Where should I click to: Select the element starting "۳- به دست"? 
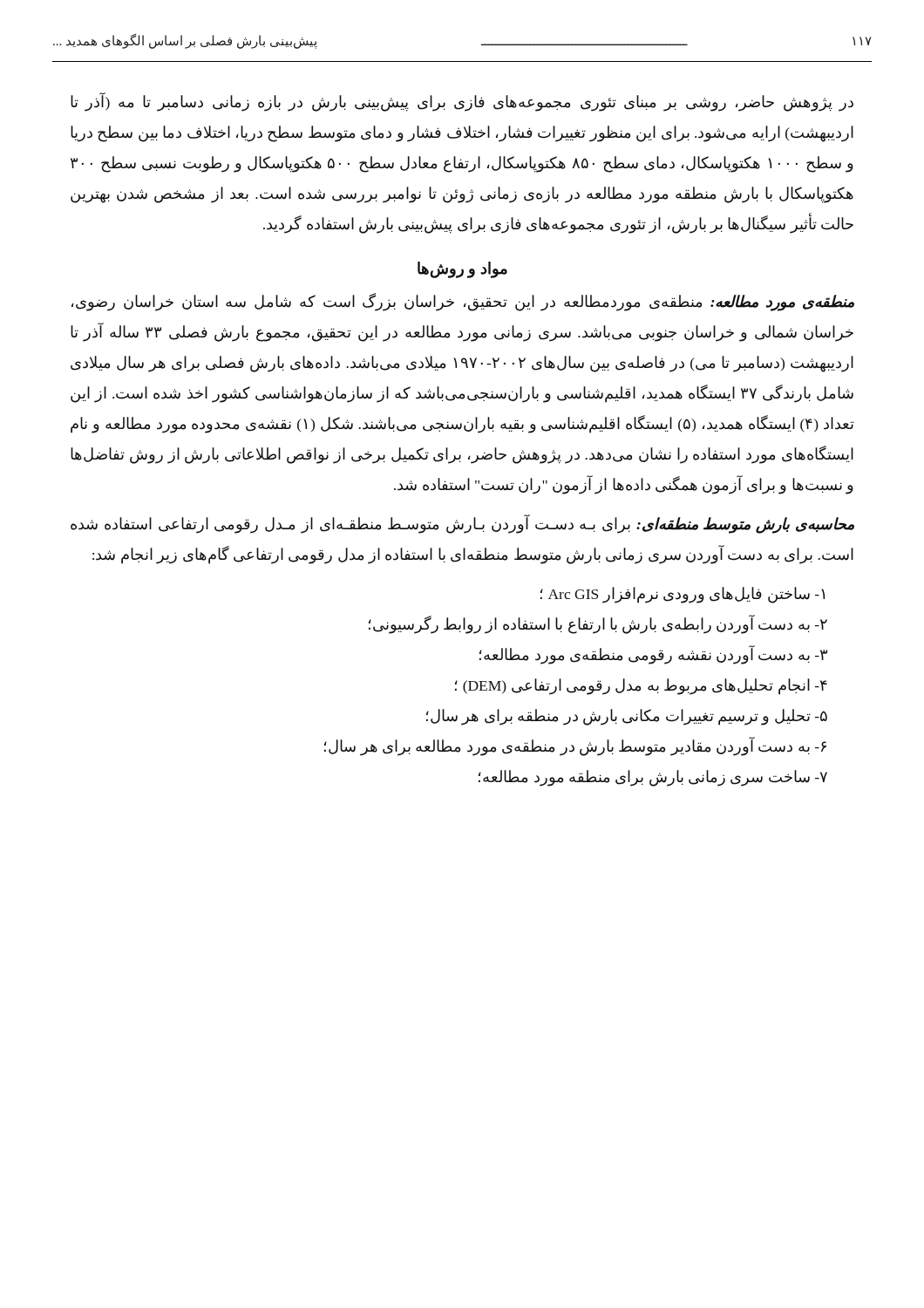click(653, 655)
